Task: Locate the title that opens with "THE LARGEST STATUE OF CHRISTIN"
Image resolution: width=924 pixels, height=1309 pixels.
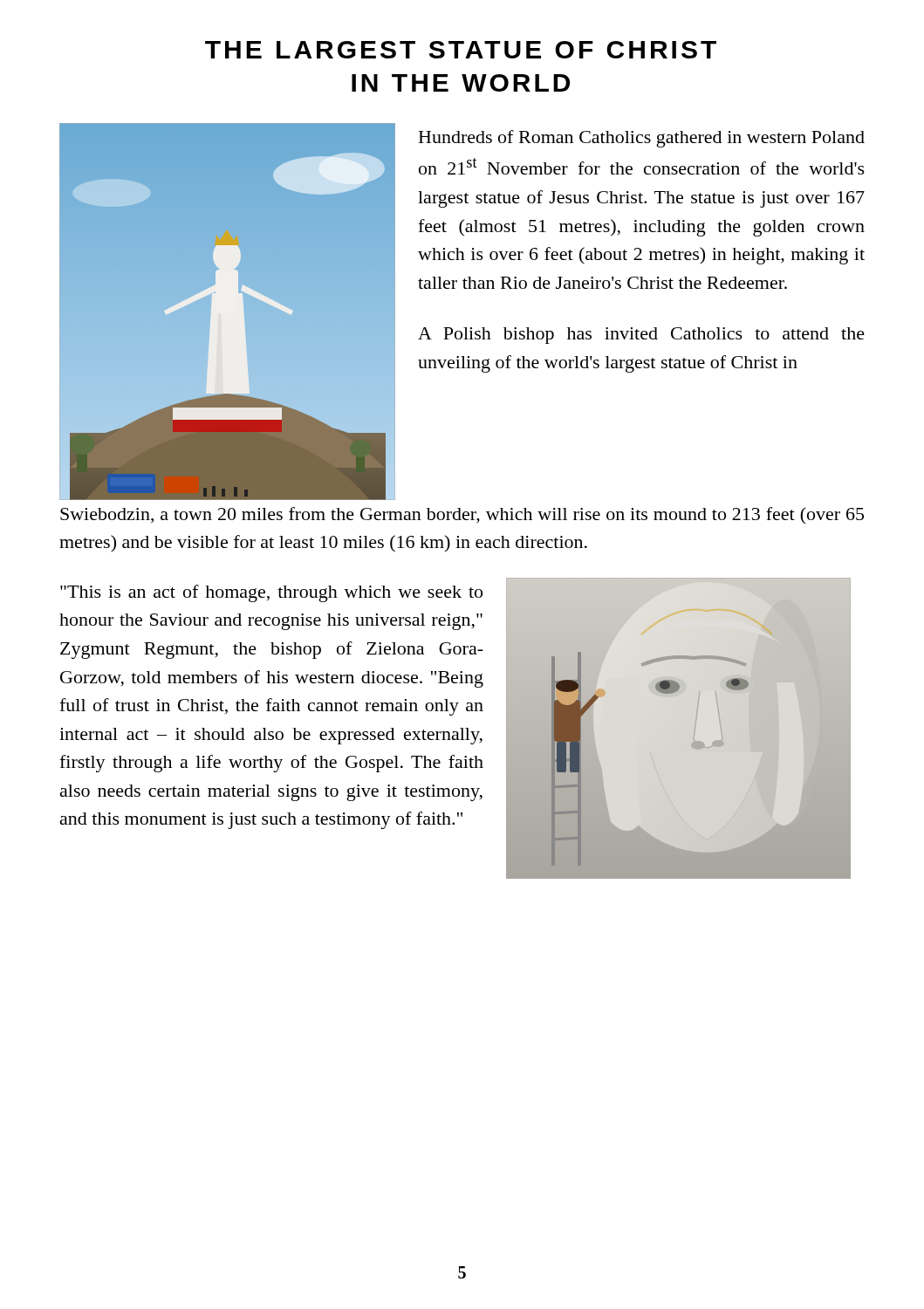Action: point(462,67)
